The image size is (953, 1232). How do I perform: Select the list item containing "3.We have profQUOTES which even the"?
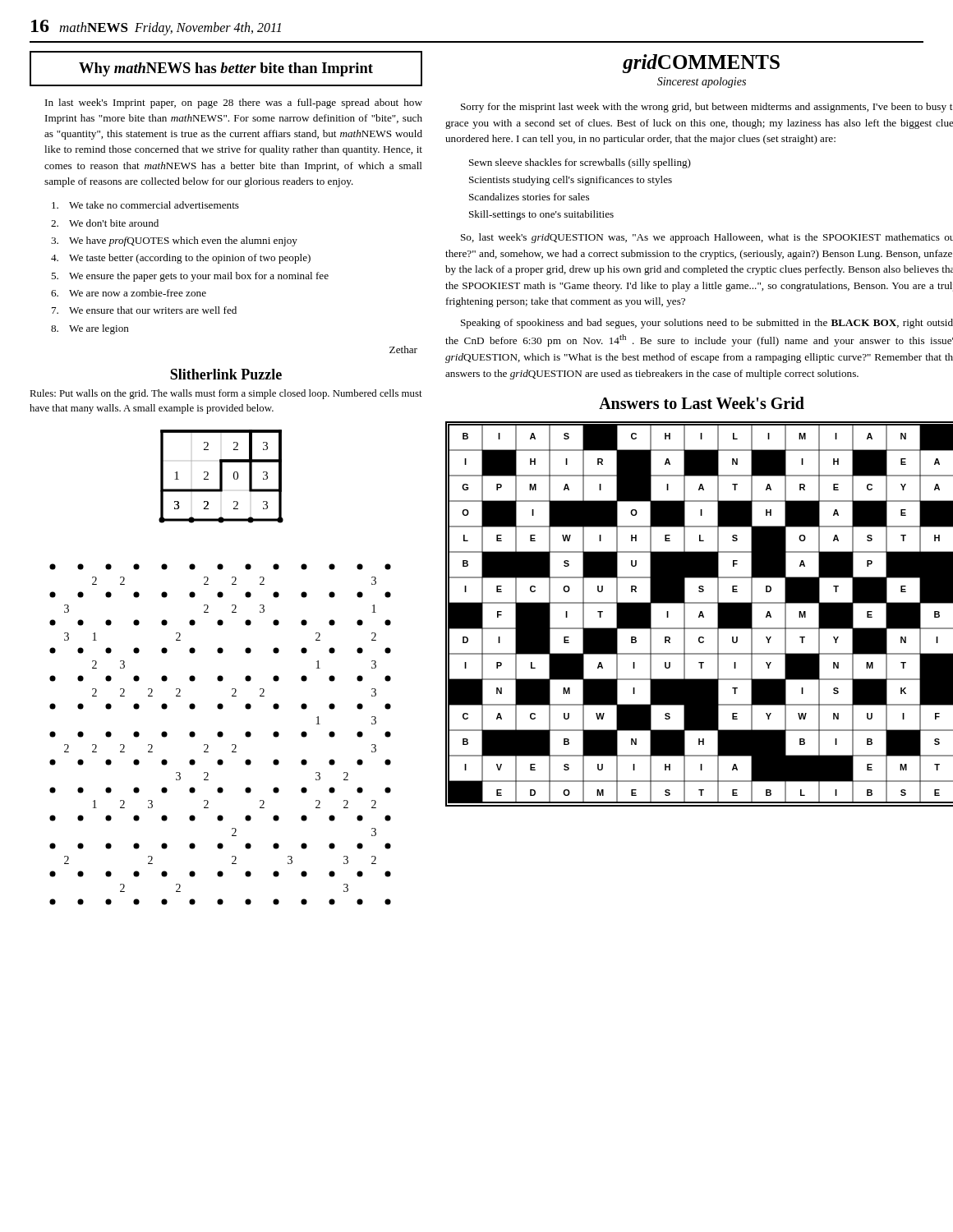174,241
